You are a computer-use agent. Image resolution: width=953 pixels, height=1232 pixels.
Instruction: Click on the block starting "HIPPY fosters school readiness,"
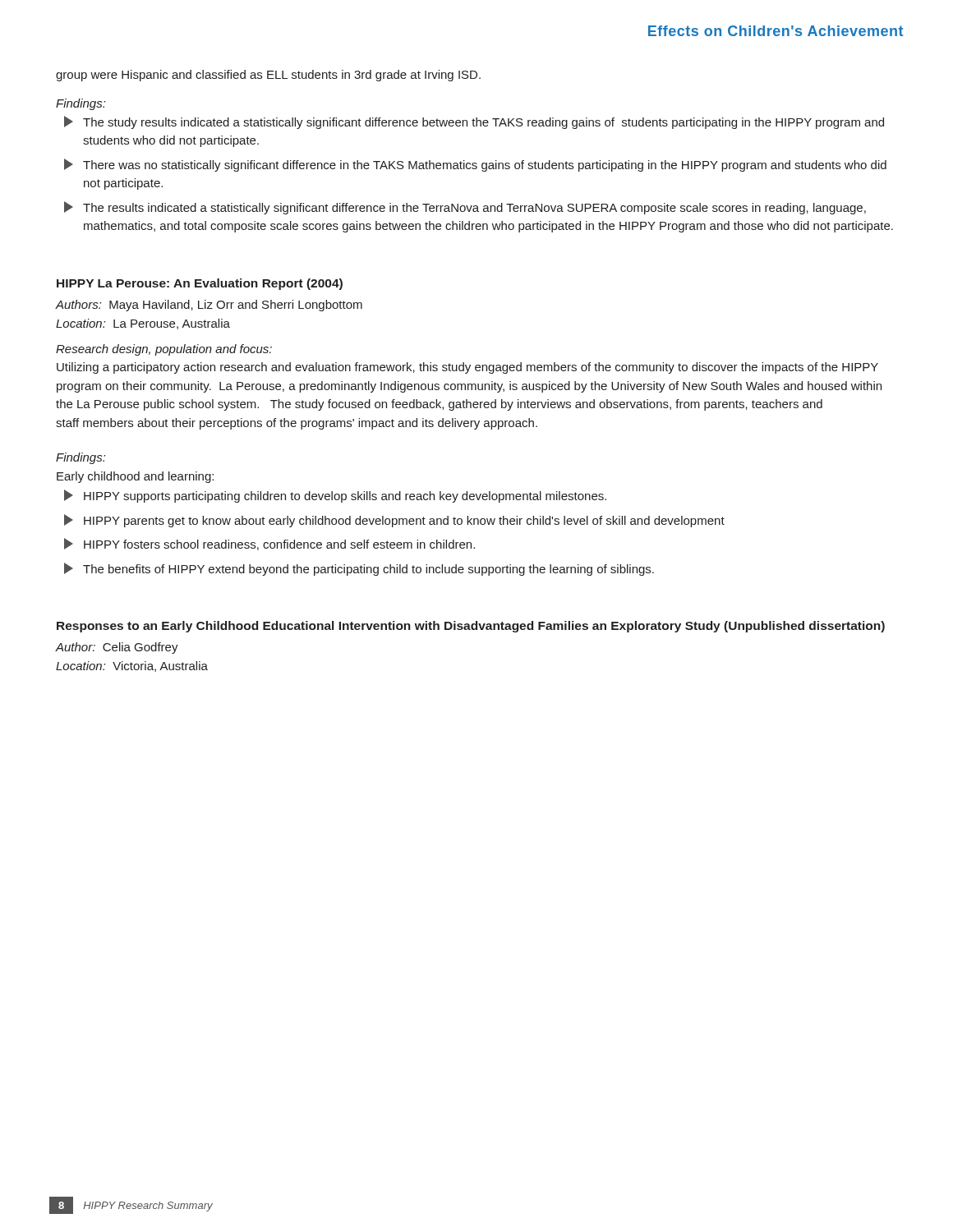tap(481, 545)
